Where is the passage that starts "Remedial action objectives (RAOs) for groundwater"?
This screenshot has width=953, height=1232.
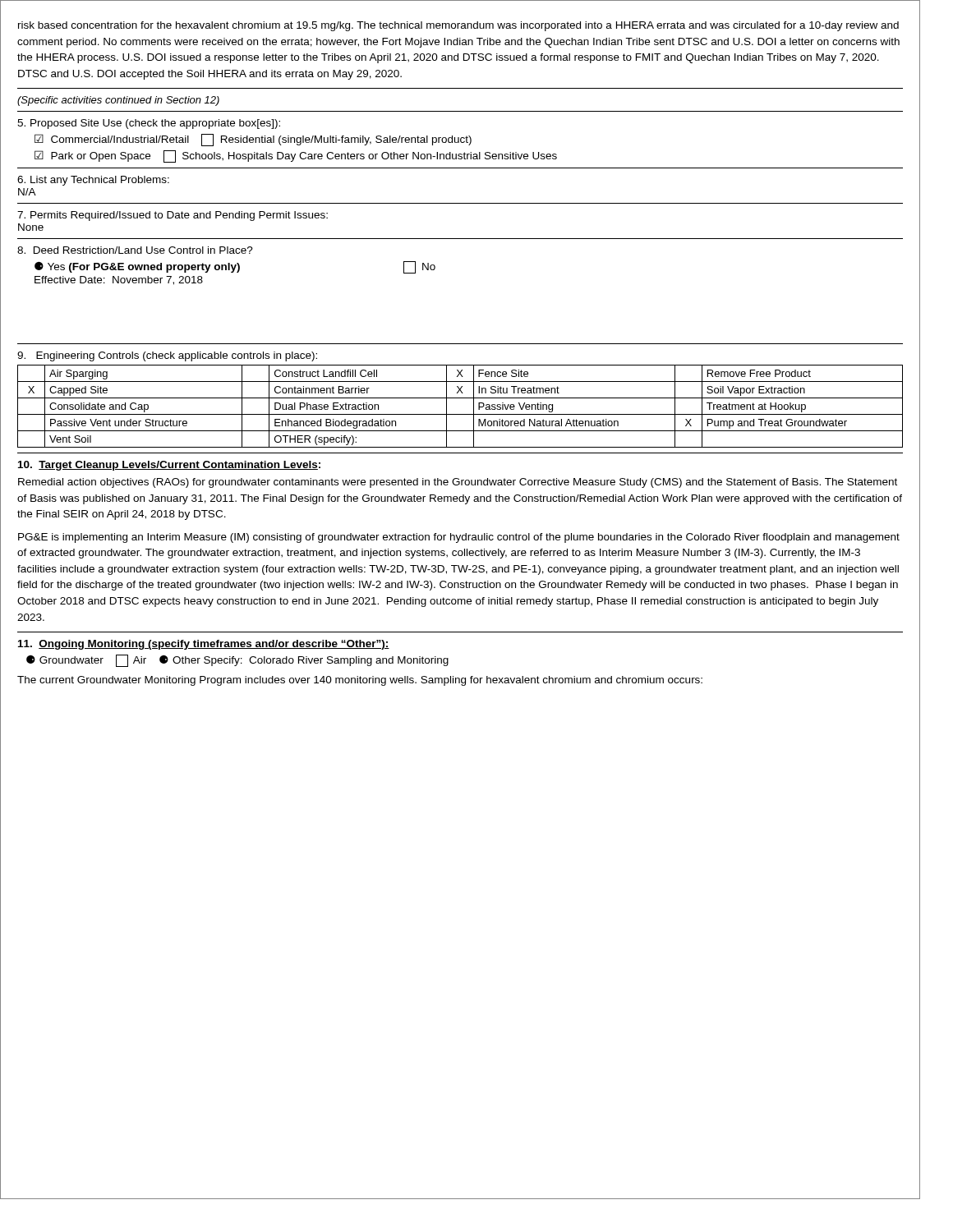460,498
